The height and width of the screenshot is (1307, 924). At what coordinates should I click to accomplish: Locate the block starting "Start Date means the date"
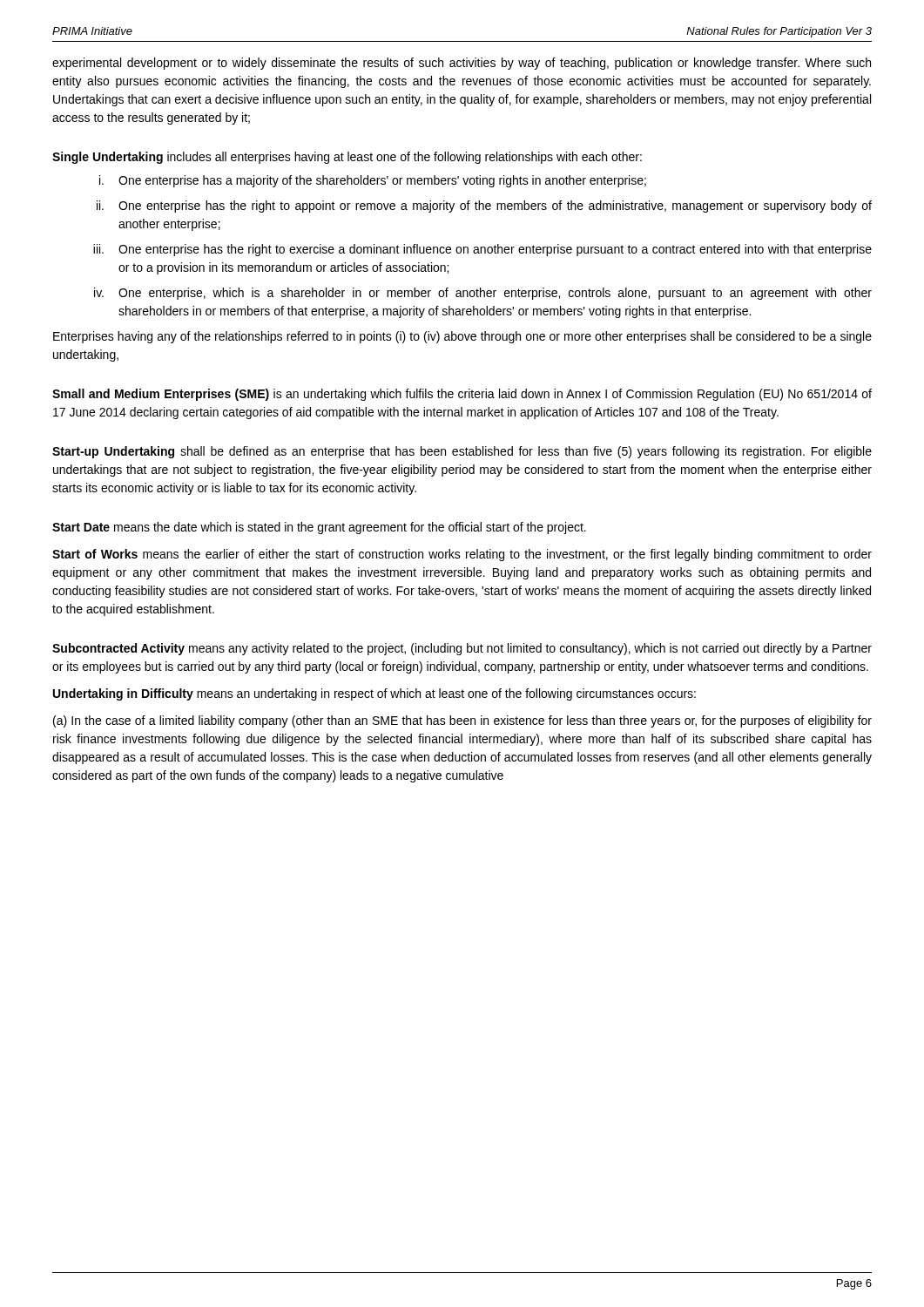click(x=462, y=528)
